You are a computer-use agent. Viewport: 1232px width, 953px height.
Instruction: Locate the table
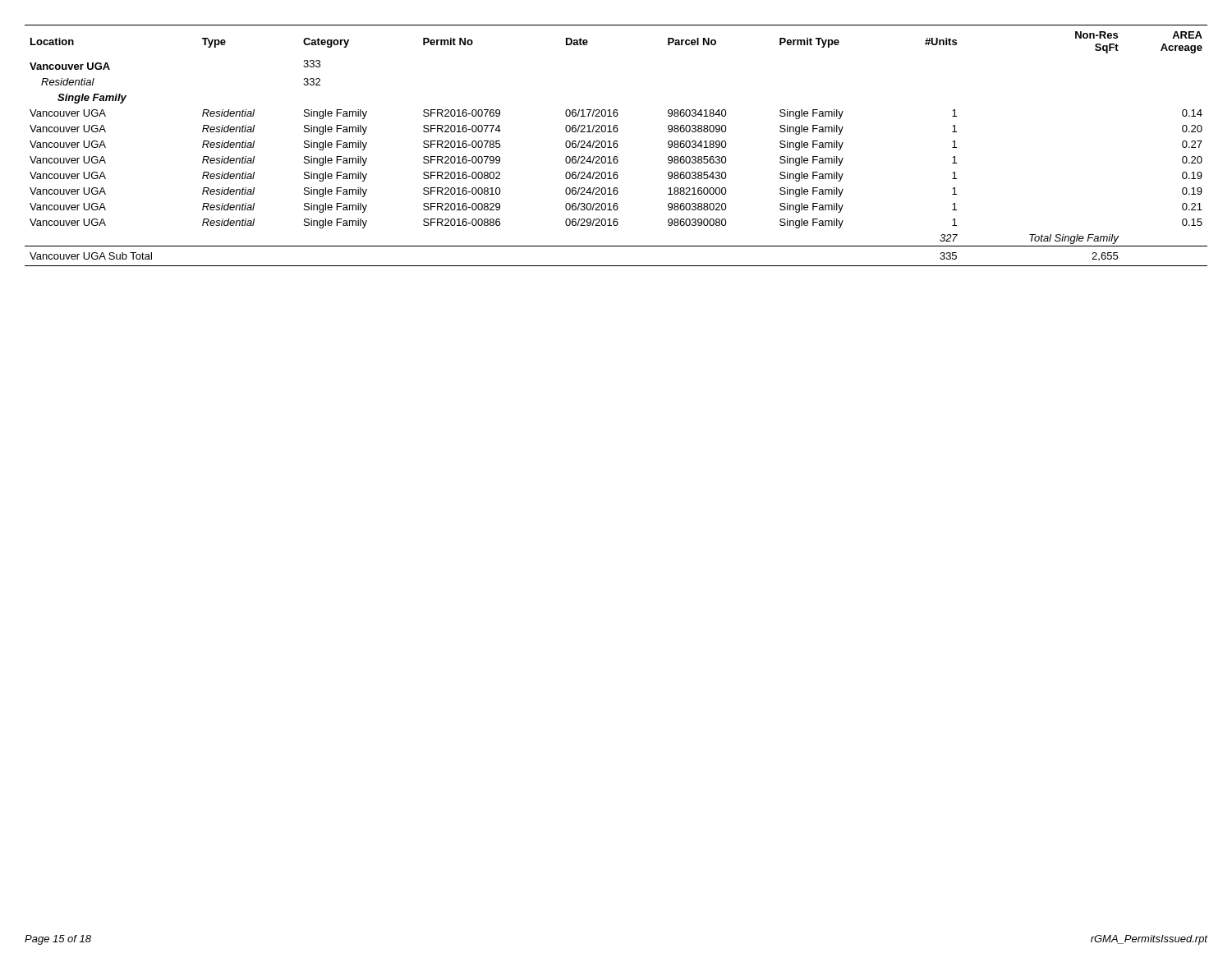pos(616,145)
